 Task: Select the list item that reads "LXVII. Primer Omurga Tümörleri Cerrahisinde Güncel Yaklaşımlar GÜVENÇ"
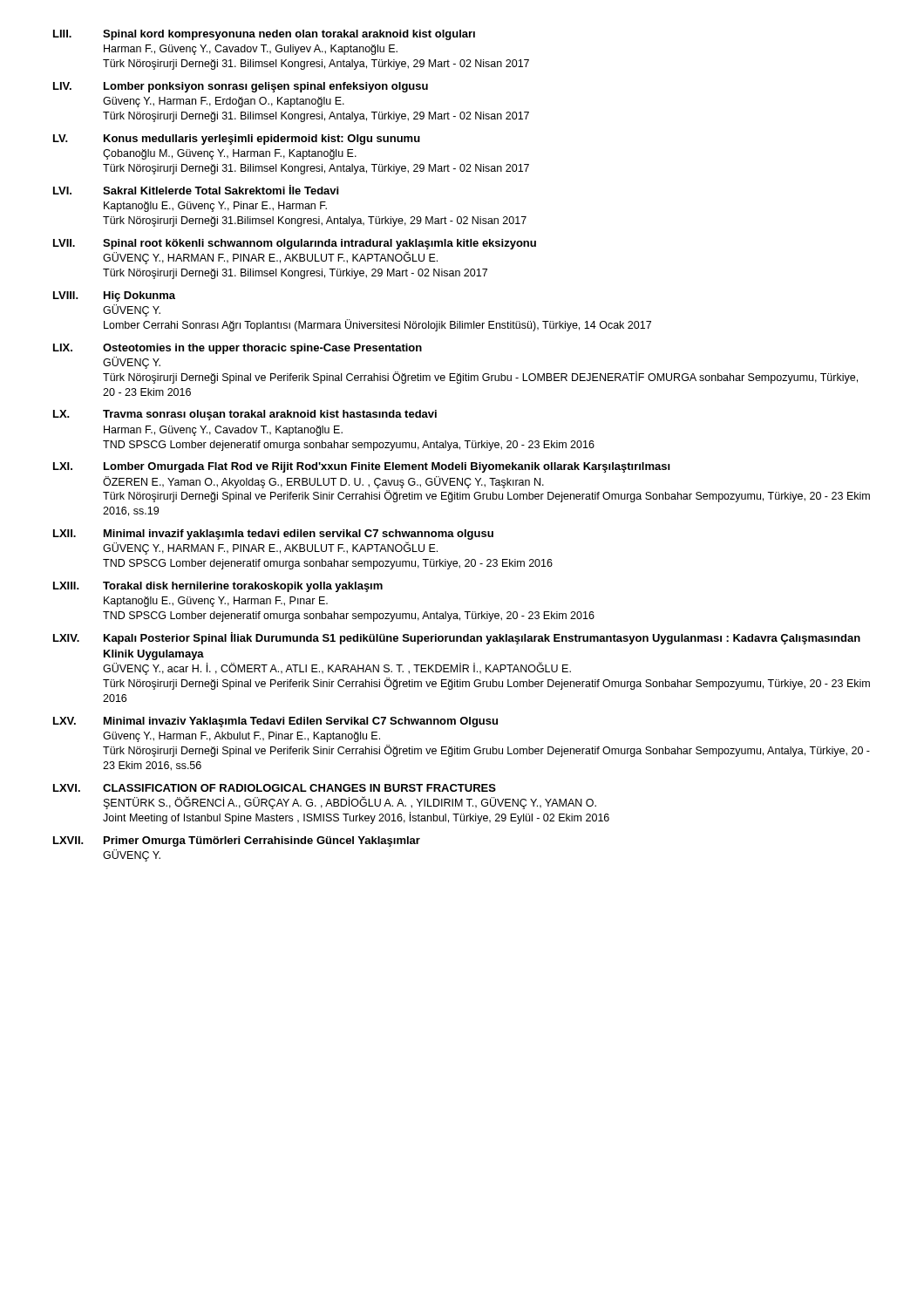(x=237, y=841)
